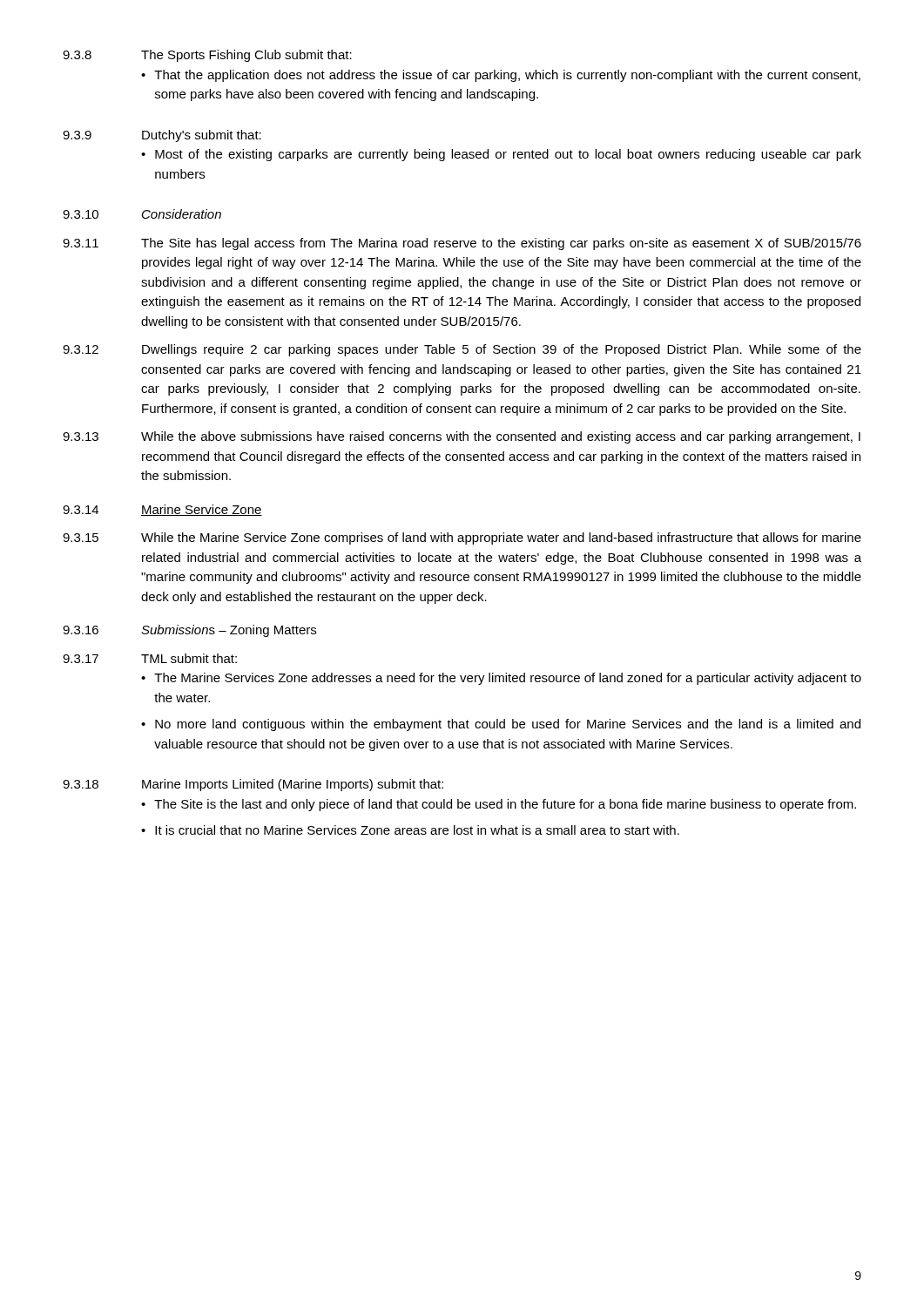Find the section header that reads "9.3.14 Marine Service Zone"
Image resolution: width=924 pixels, height=1307 pixels.
[162, 510]
